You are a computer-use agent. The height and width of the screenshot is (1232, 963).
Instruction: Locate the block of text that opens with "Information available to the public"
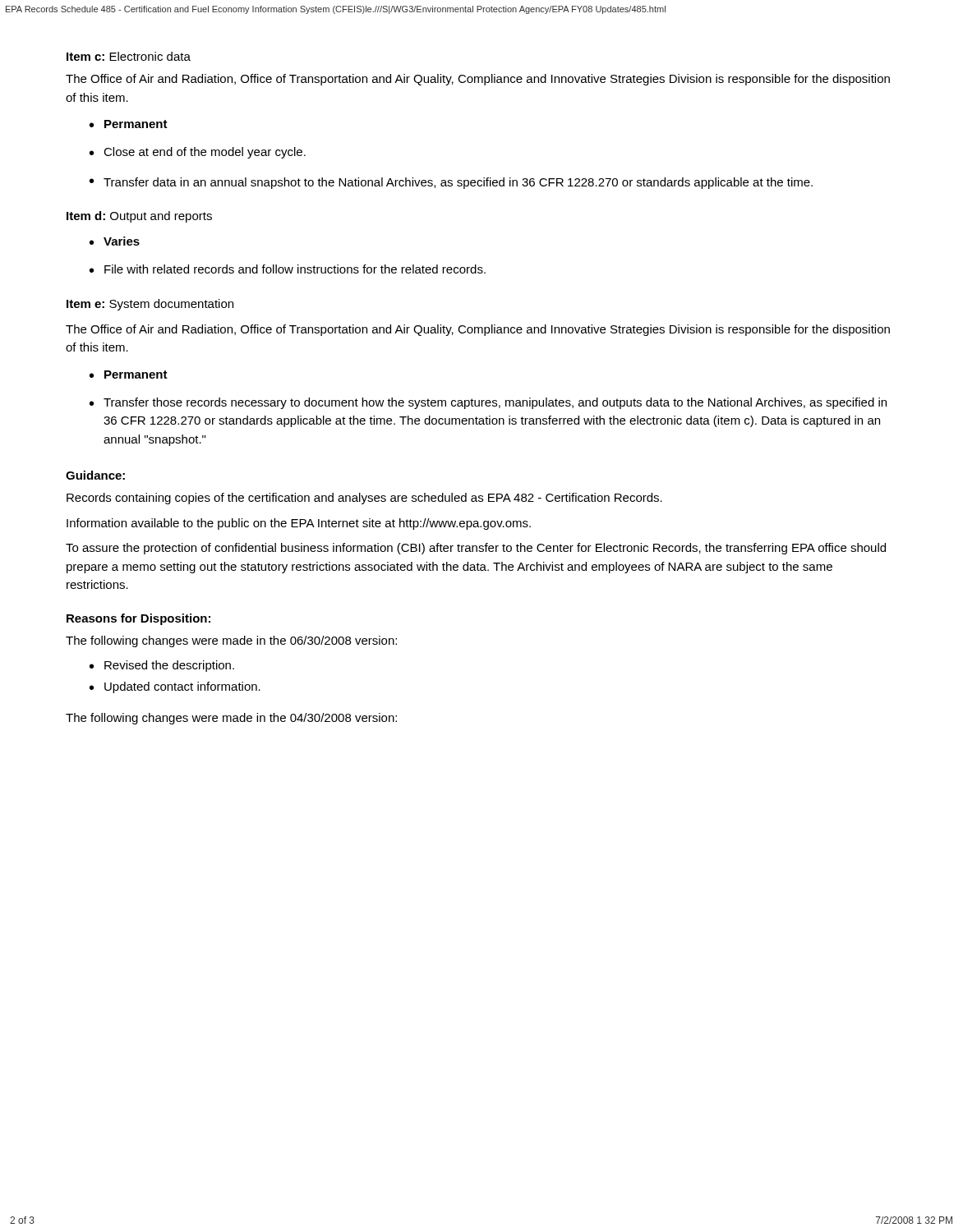coord(299,522)
